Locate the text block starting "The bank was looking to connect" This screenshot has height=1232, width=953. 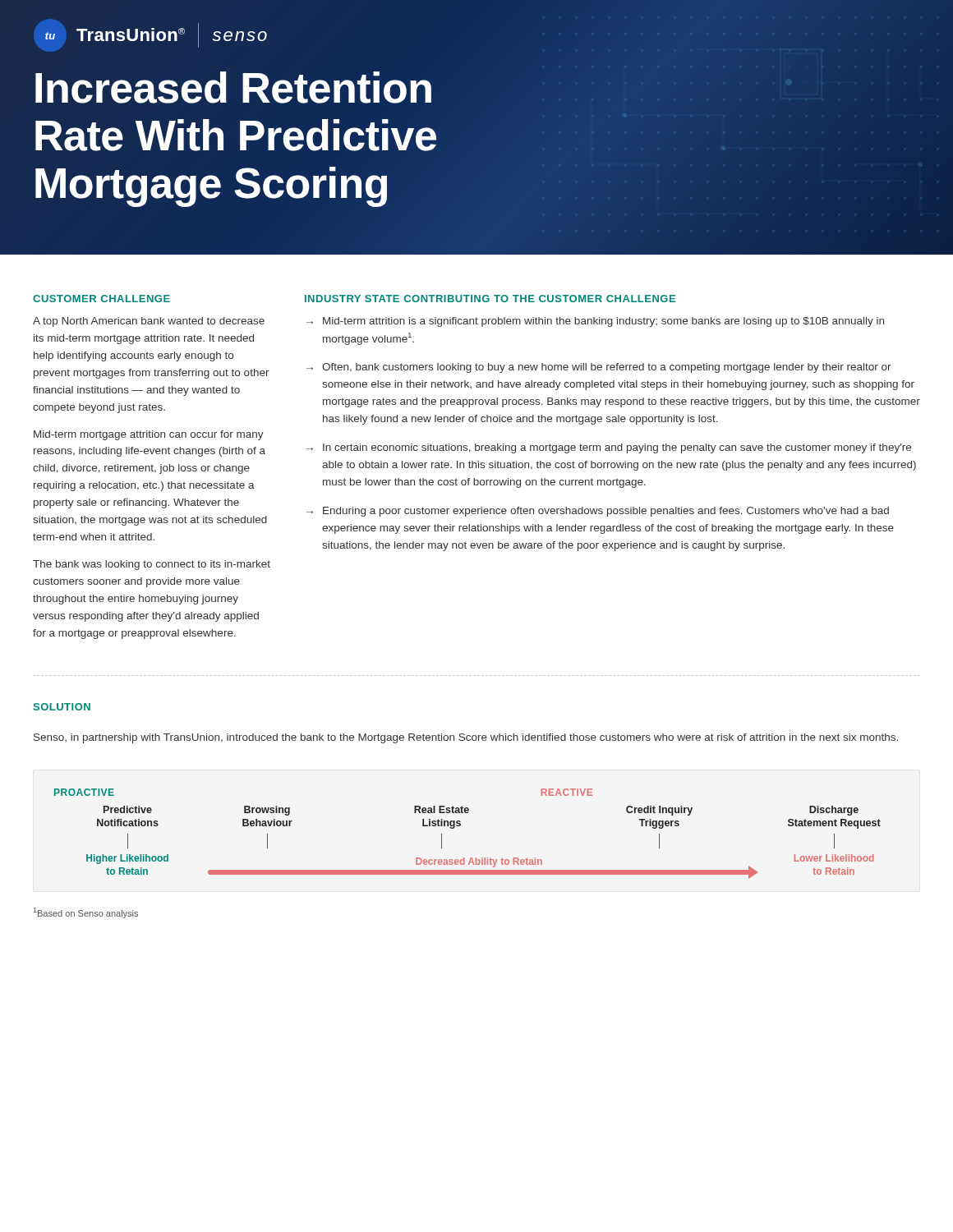(152, 599)
